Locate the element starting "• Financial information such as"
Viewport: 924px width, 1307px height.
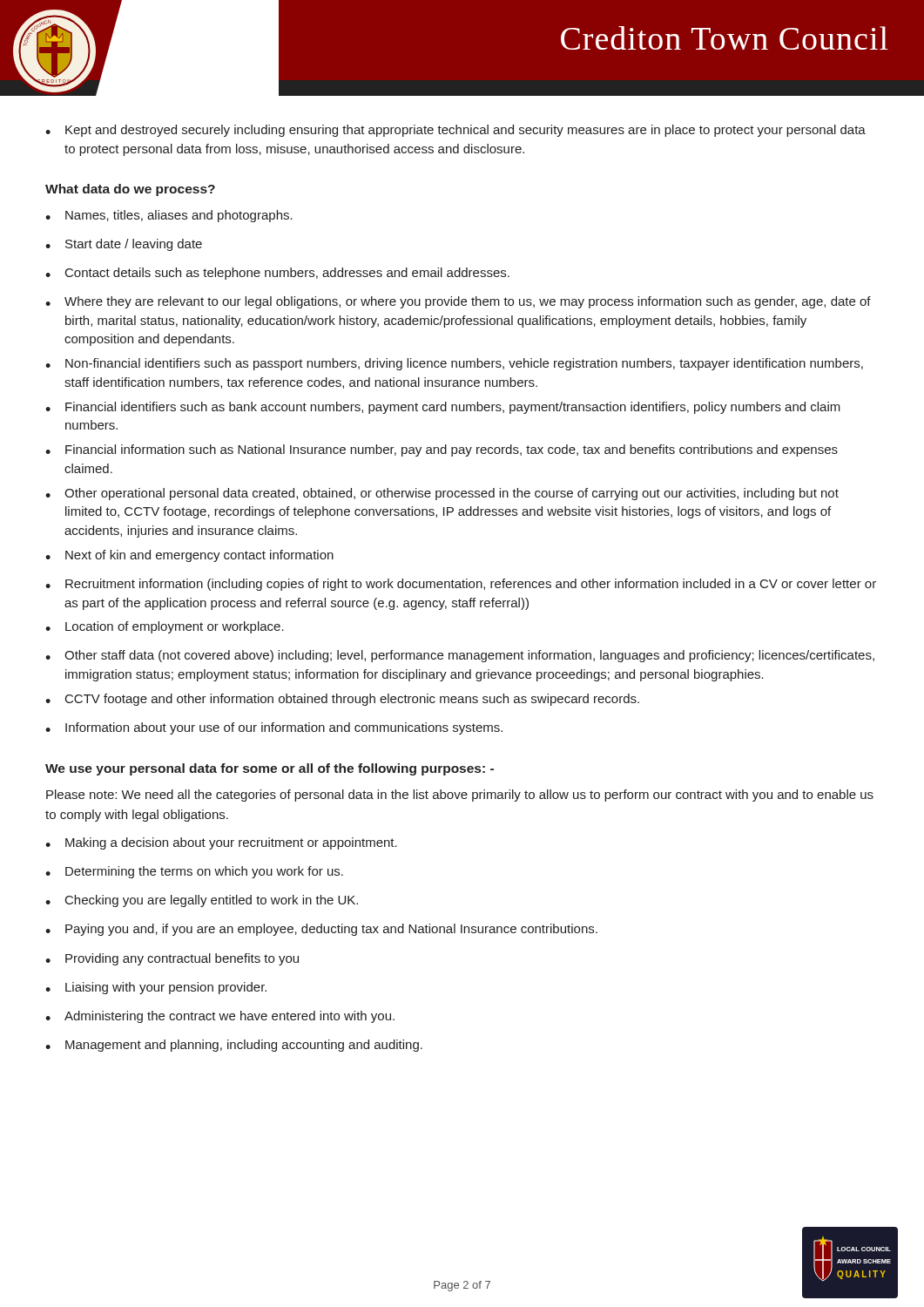[462, 459]
